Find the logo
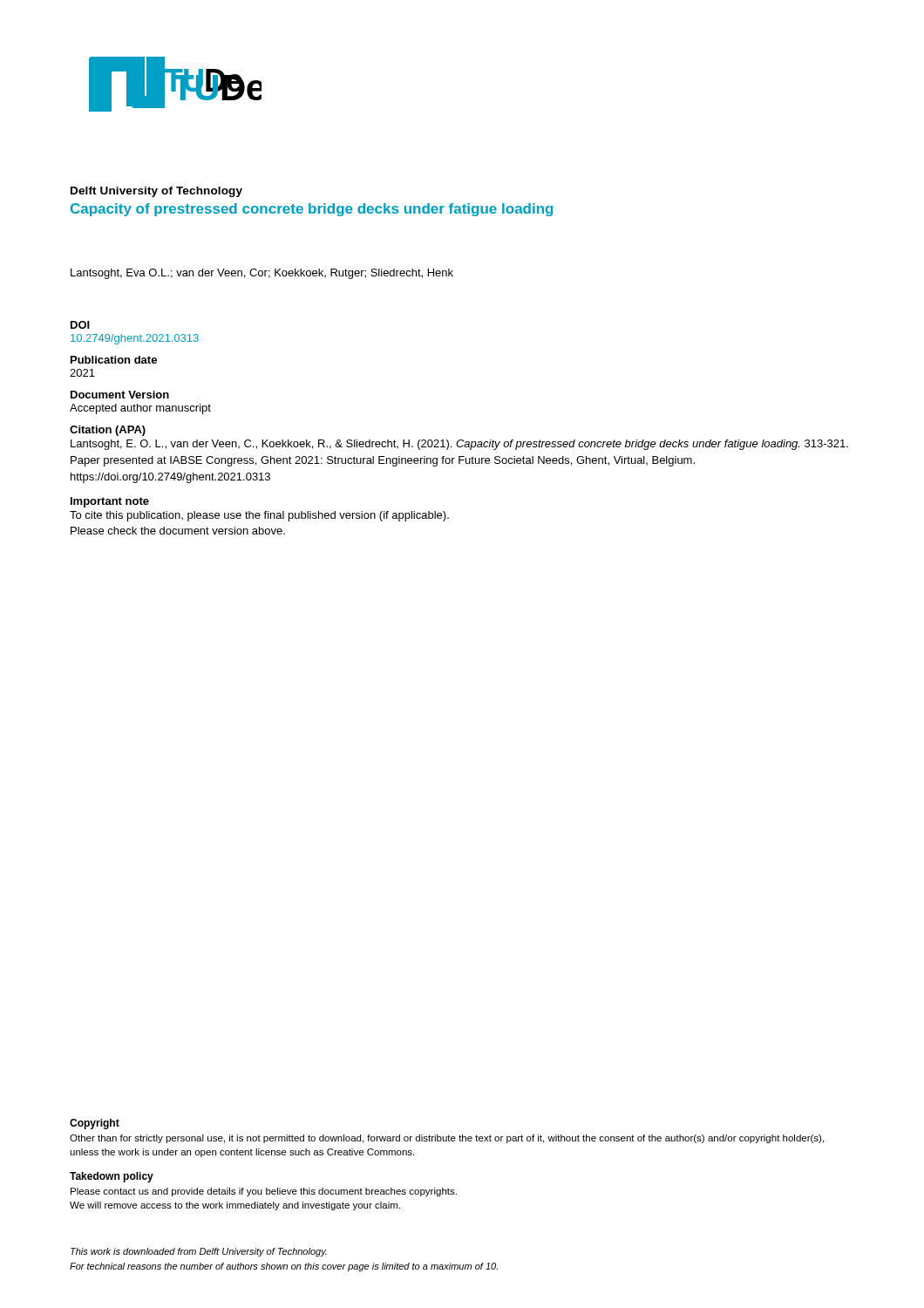This screenshot has height=1308, width=924. pyautogui.click(x=157, y=125)
